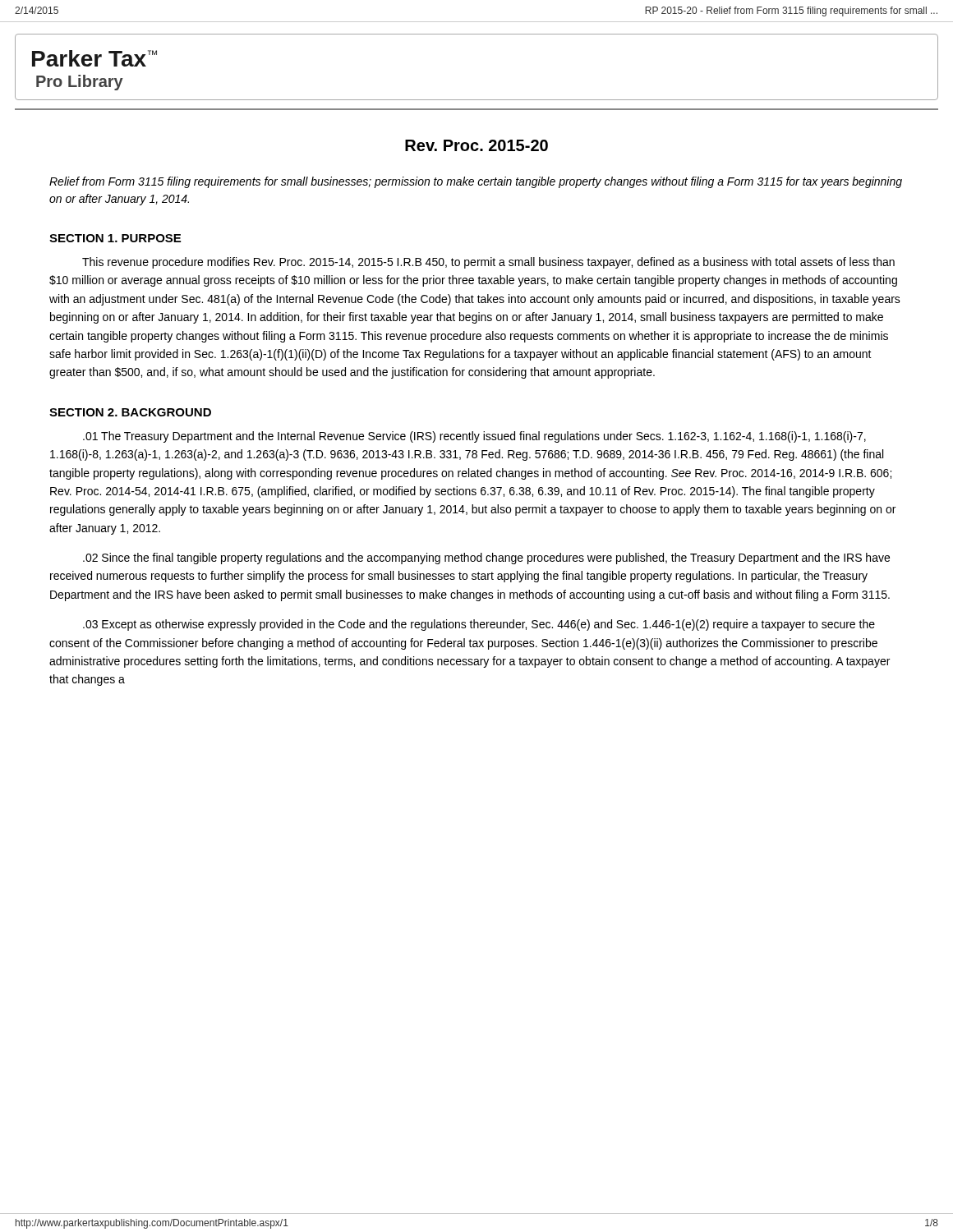Select the text block that reads ".03 Except as otherwise expressly"
This screenshot has width=953, height=1232.
[470, 652]
